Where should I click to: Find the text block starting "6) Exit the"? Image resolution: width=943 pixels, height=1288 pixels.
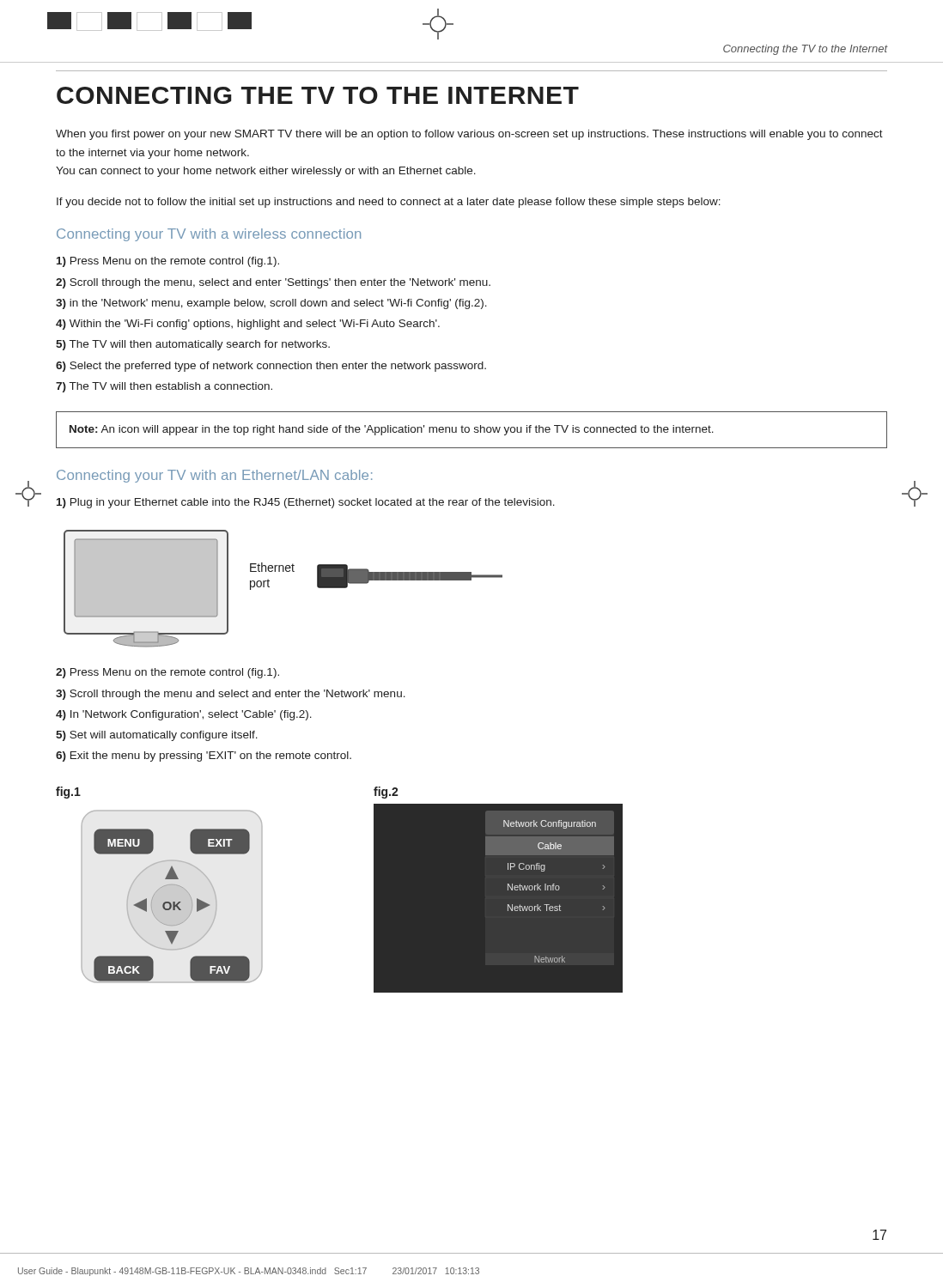pyautogui.click(x=204, y=756)
